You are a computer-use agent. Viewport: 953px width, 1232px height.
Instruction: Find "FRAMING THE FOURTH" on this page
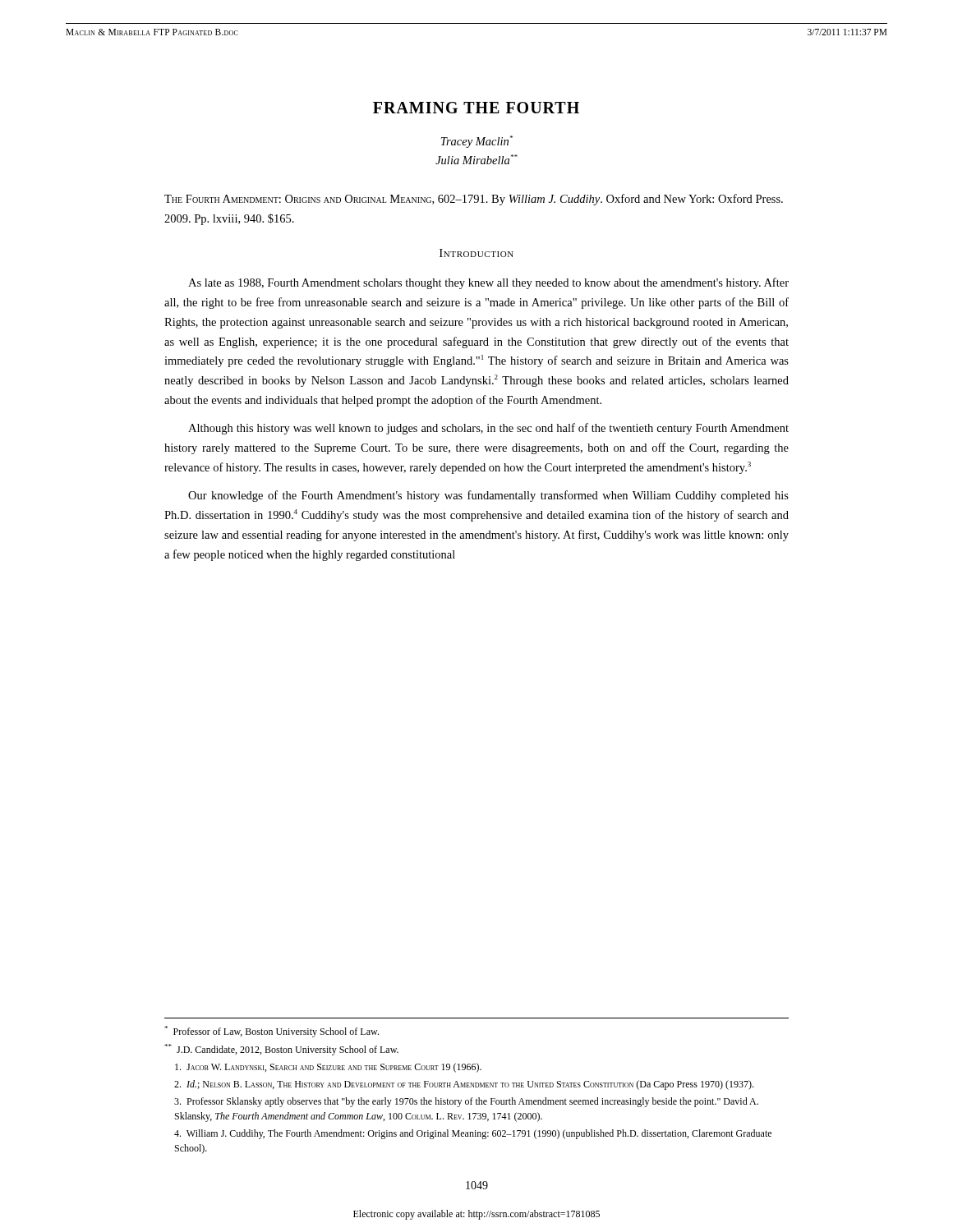point(476,108)
